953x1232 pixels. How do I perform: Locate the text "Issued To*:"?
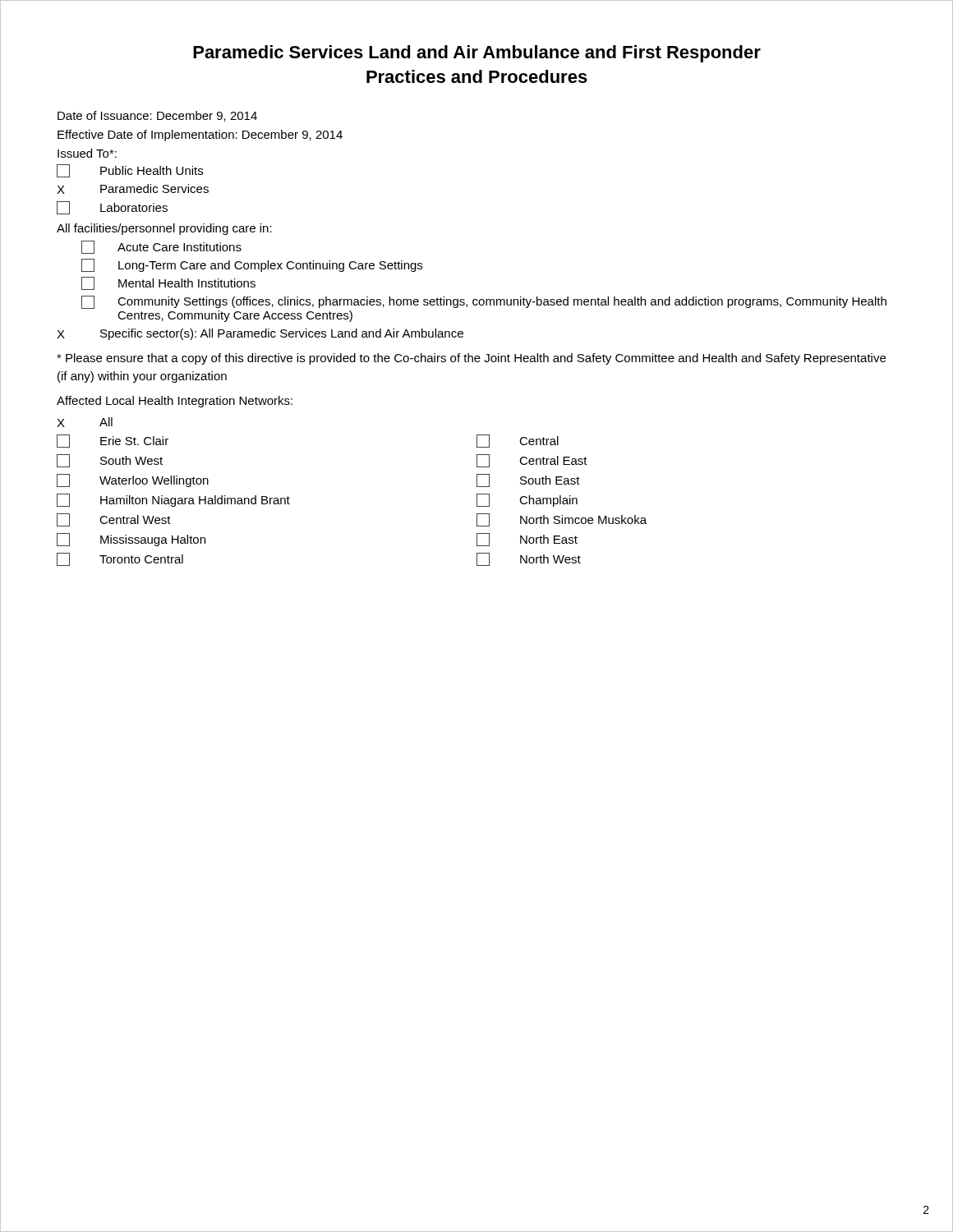point(87,153)
